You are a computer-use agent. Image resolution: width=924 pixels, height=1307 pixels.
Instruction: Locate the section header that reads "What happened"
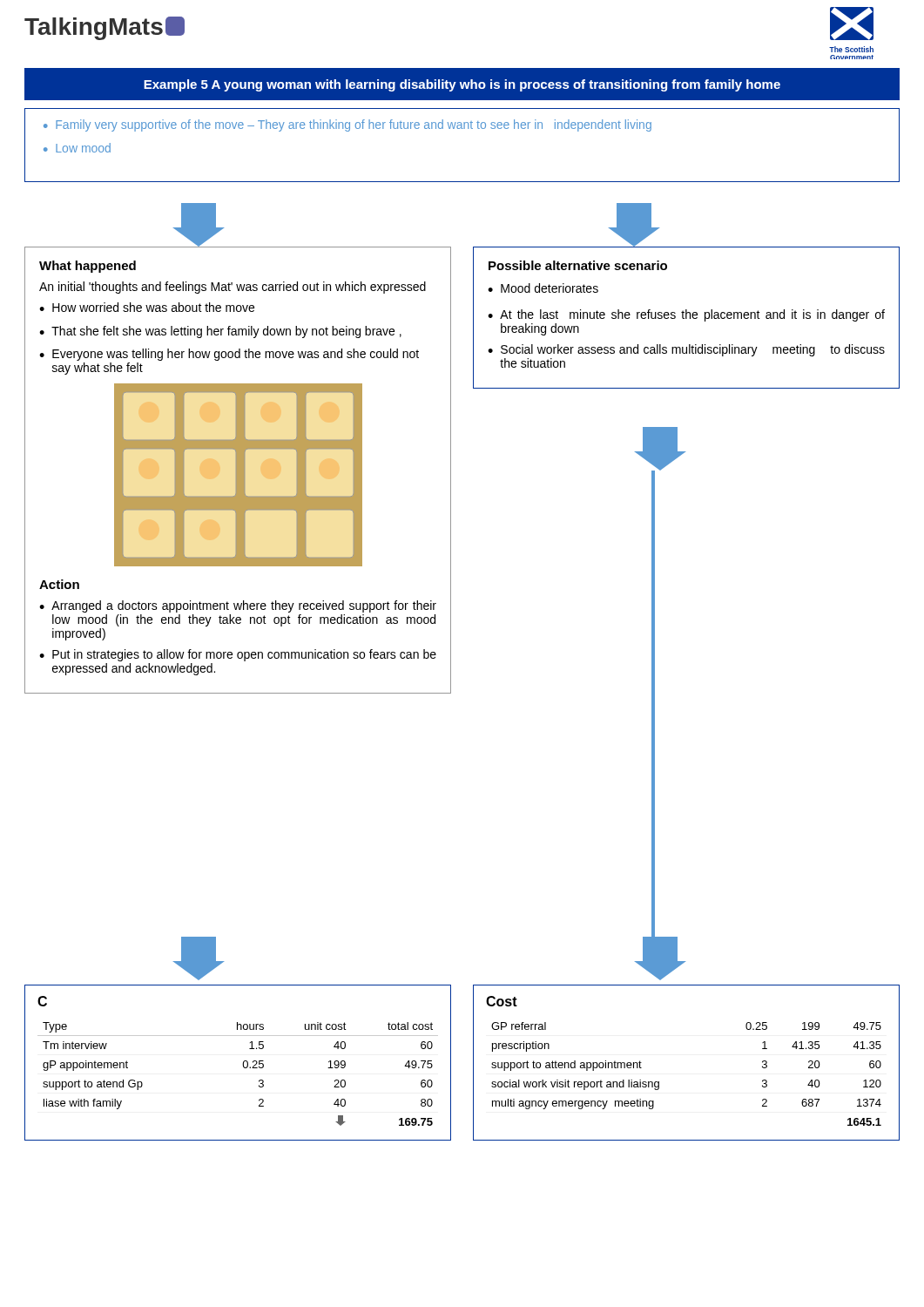coord(88,265)
